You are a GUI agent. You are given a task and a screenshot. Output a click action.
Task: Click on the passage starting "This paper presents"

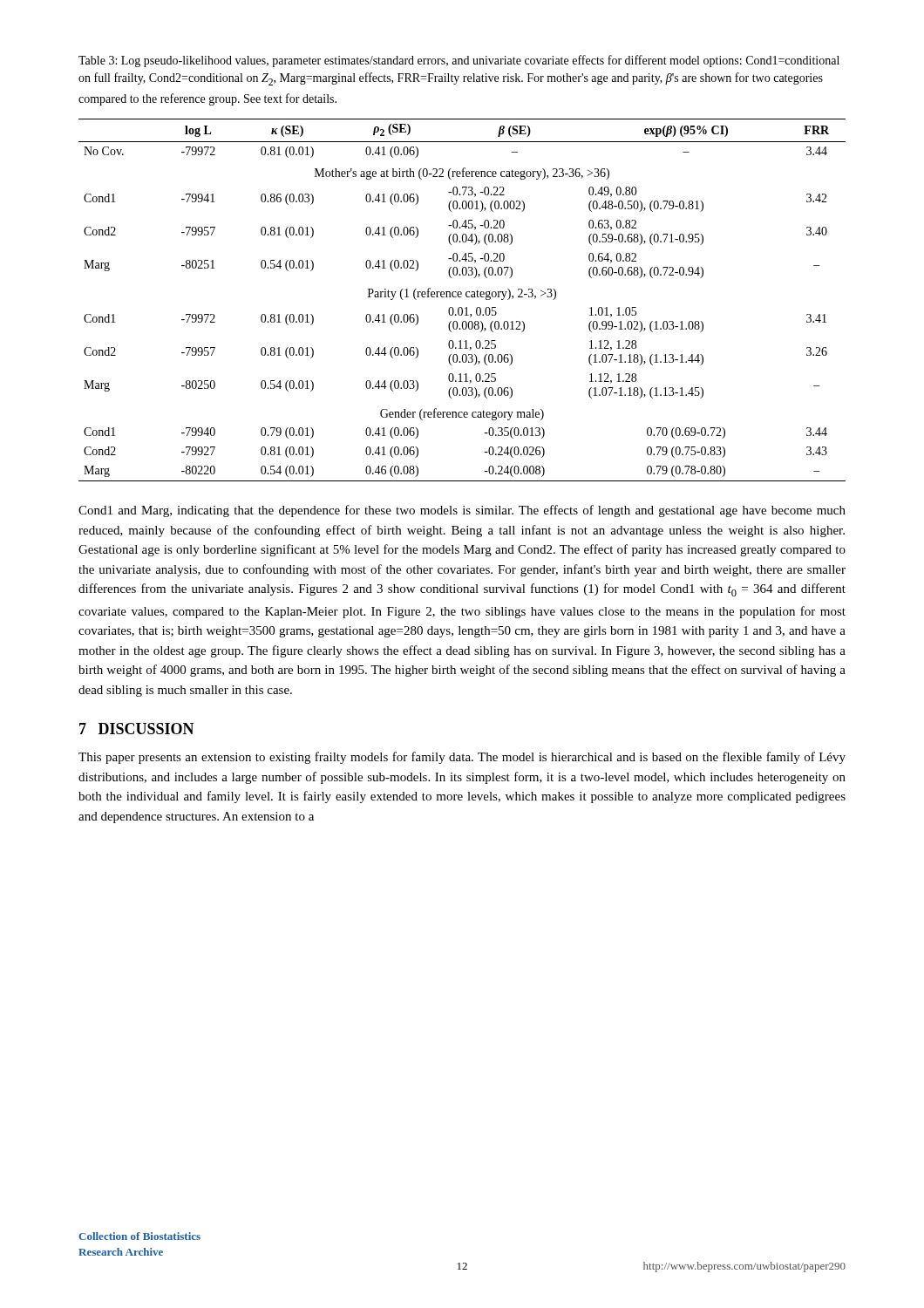click(462, 787)
